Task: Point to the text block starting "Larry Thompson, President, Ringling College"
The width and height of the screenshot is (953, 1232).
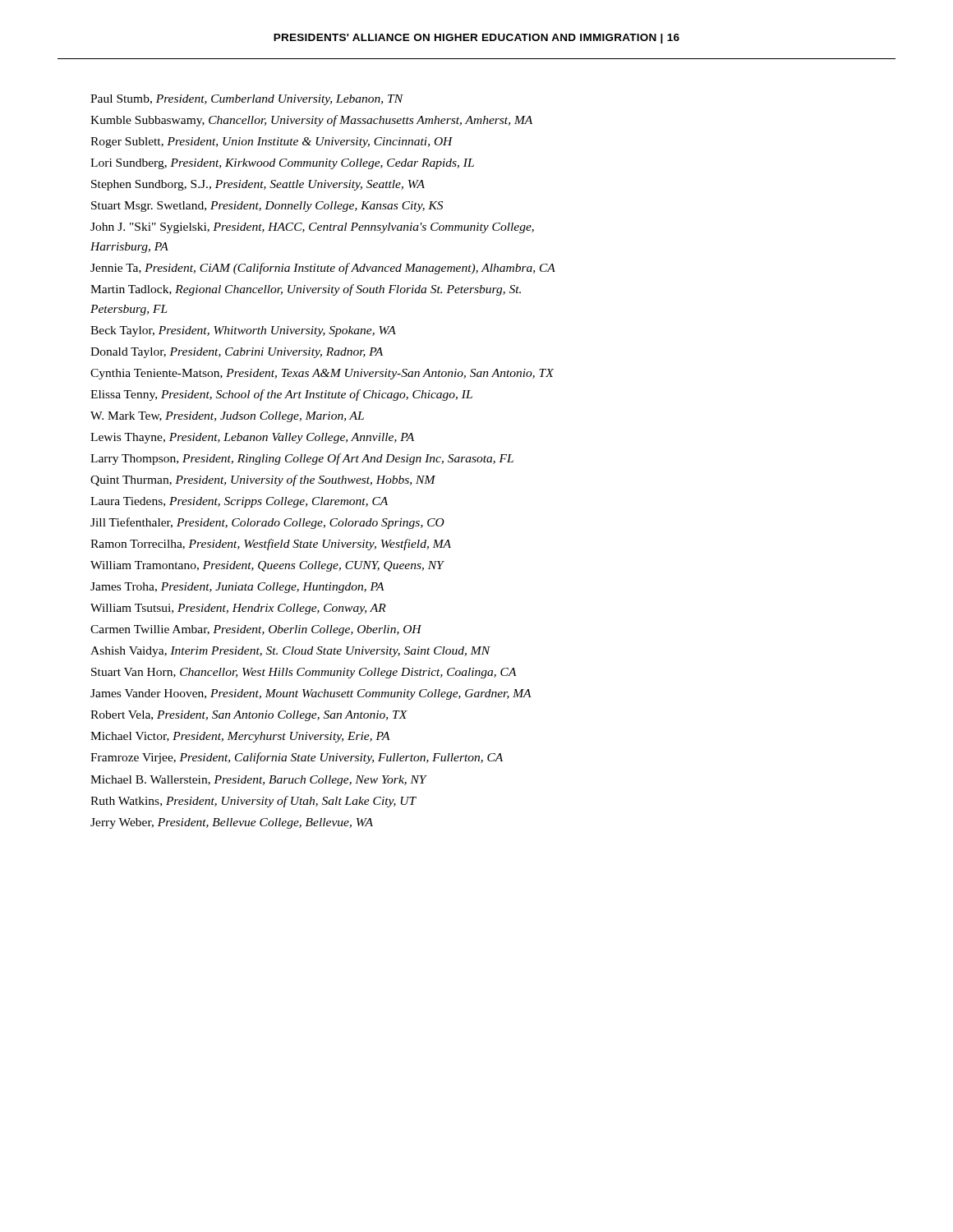Action: tap(302, 458)
